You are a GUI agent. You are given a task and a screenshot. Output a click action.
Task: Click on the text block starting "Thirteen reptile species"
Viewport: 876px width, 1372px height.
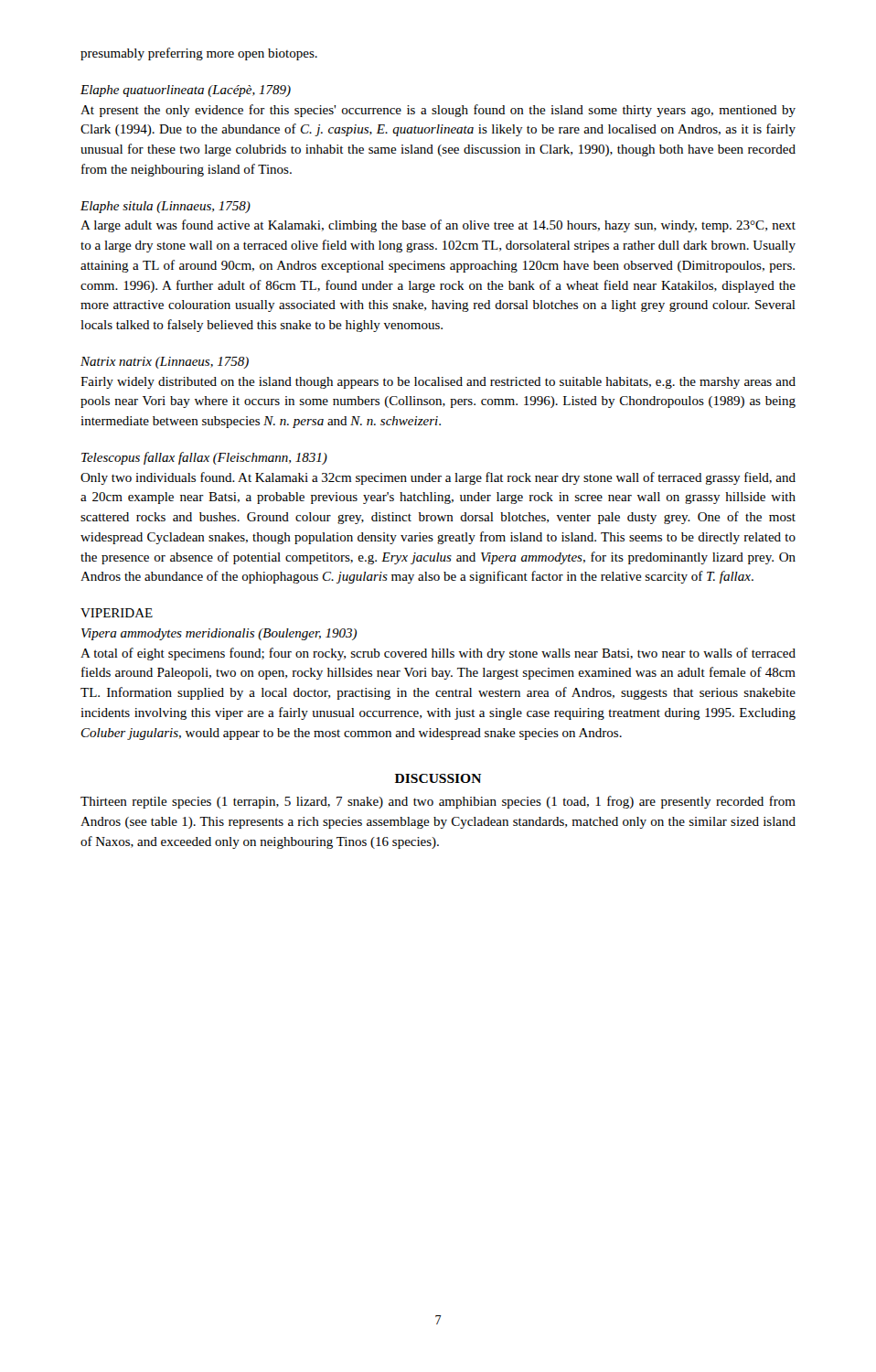point(438,822)
